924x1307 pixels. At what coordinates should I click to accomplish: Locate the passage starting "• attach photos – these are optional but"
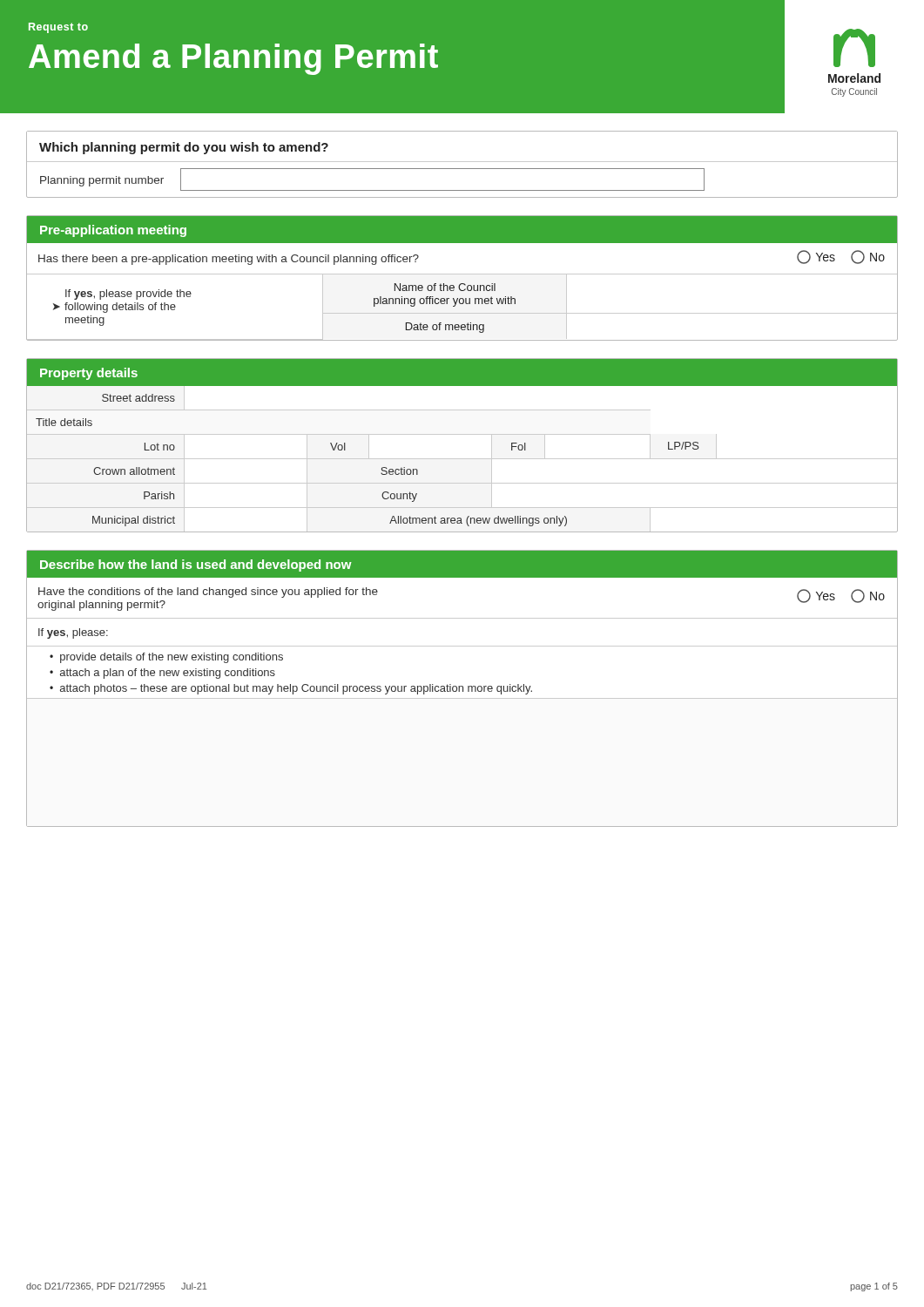tap(291, 687)
